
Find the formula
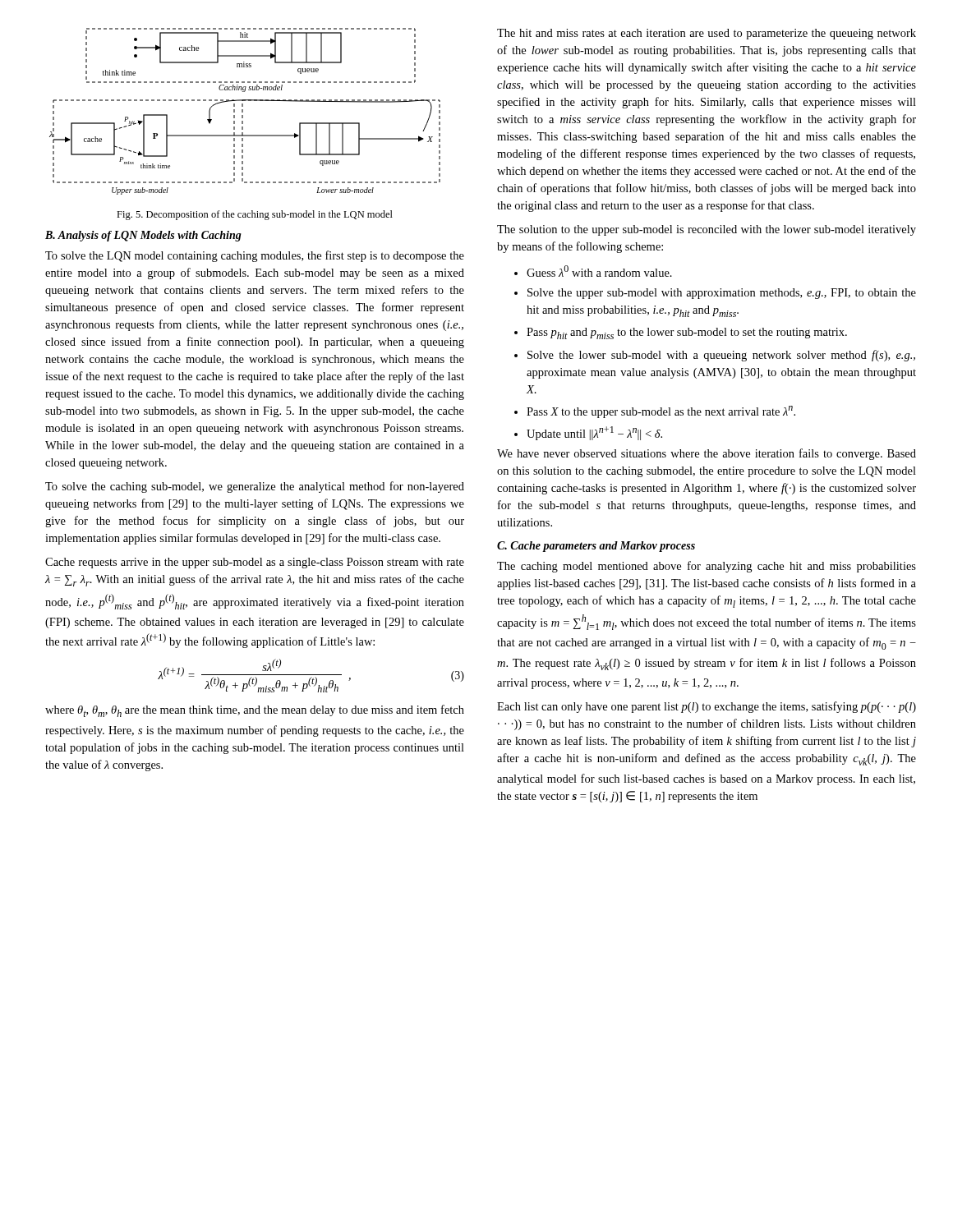coord(255,676)
